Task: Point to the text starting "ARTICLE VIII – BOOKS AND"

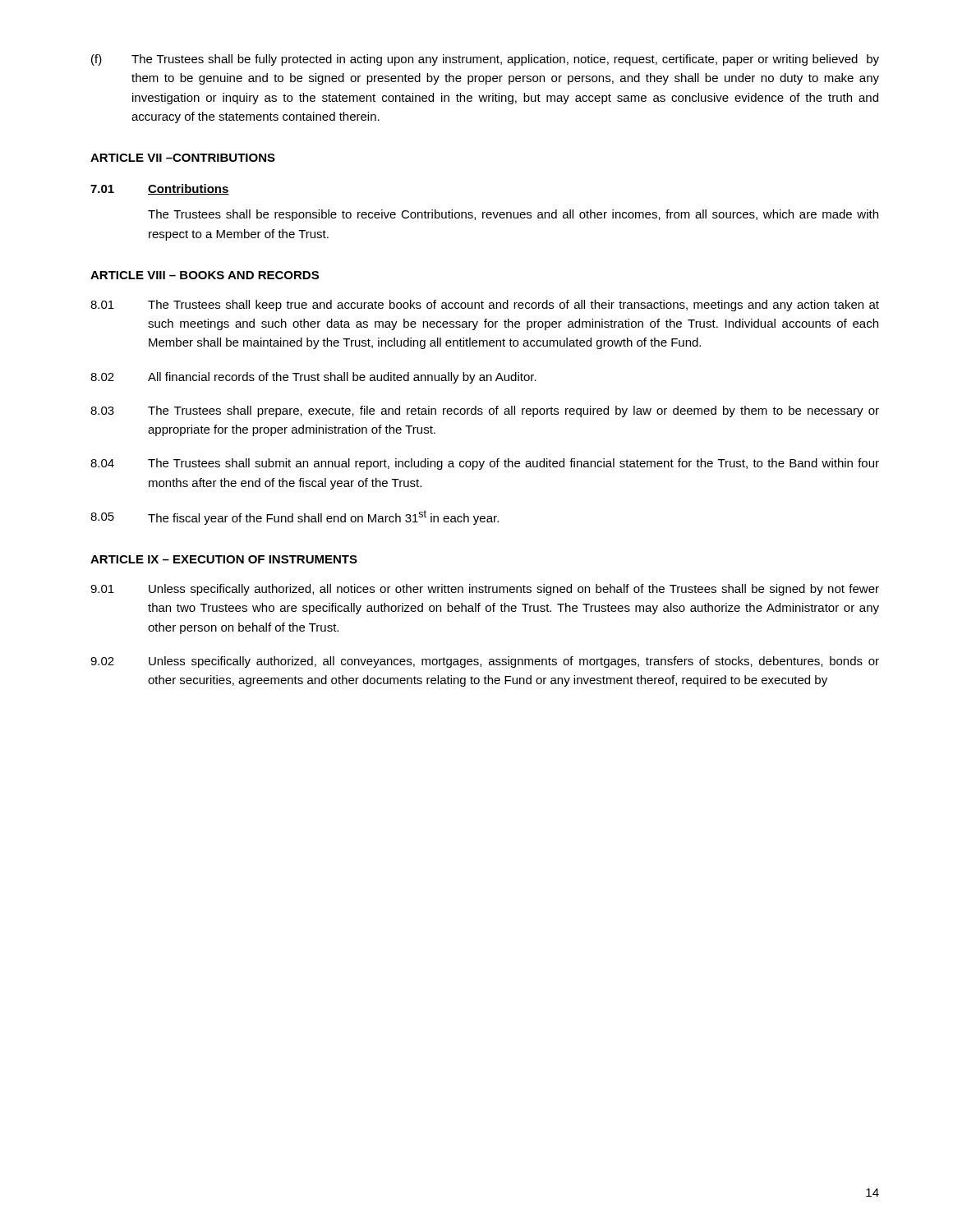Action: (x=205, y=275)
